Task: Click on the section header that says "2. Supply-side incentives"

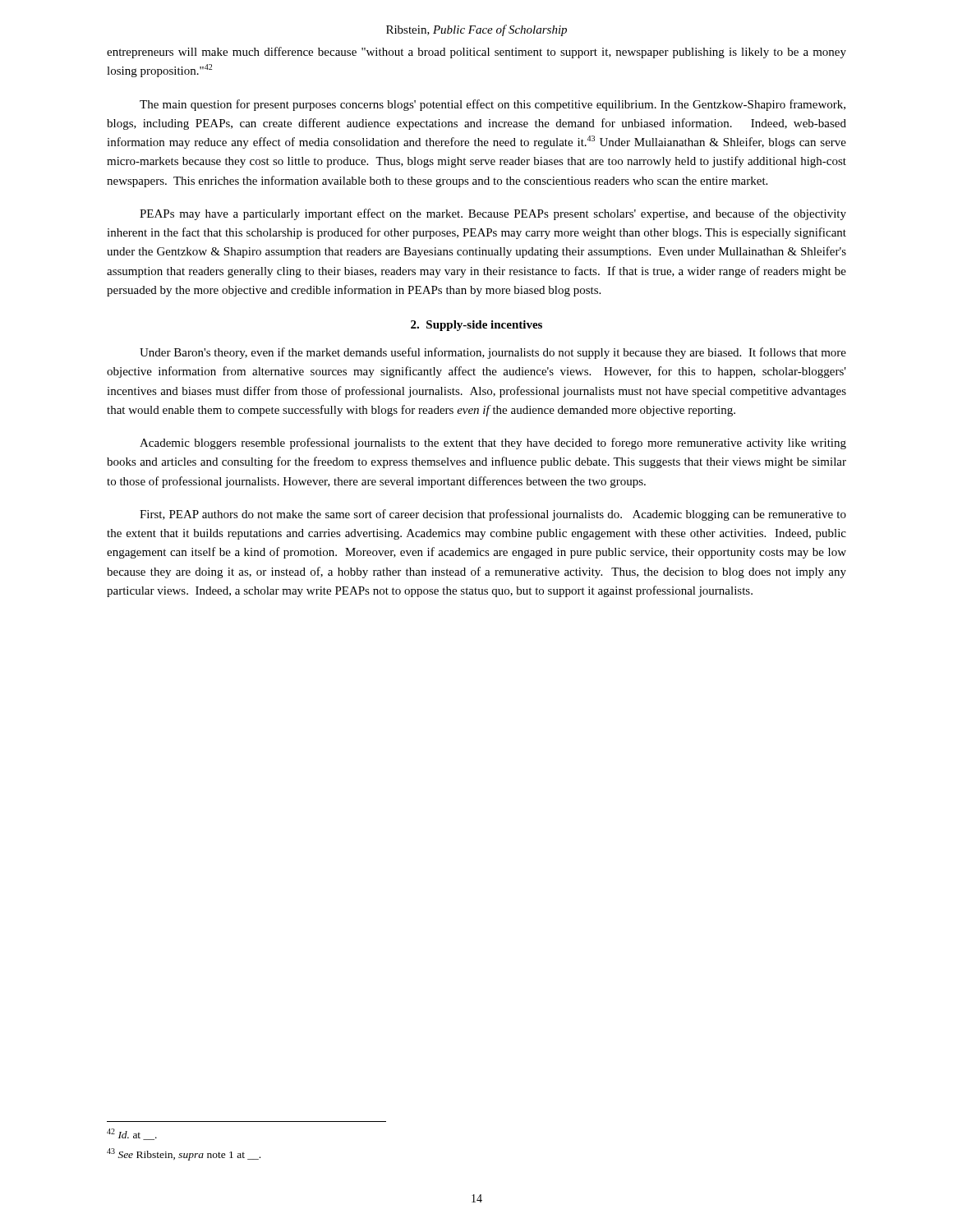Action: (476, 324)
